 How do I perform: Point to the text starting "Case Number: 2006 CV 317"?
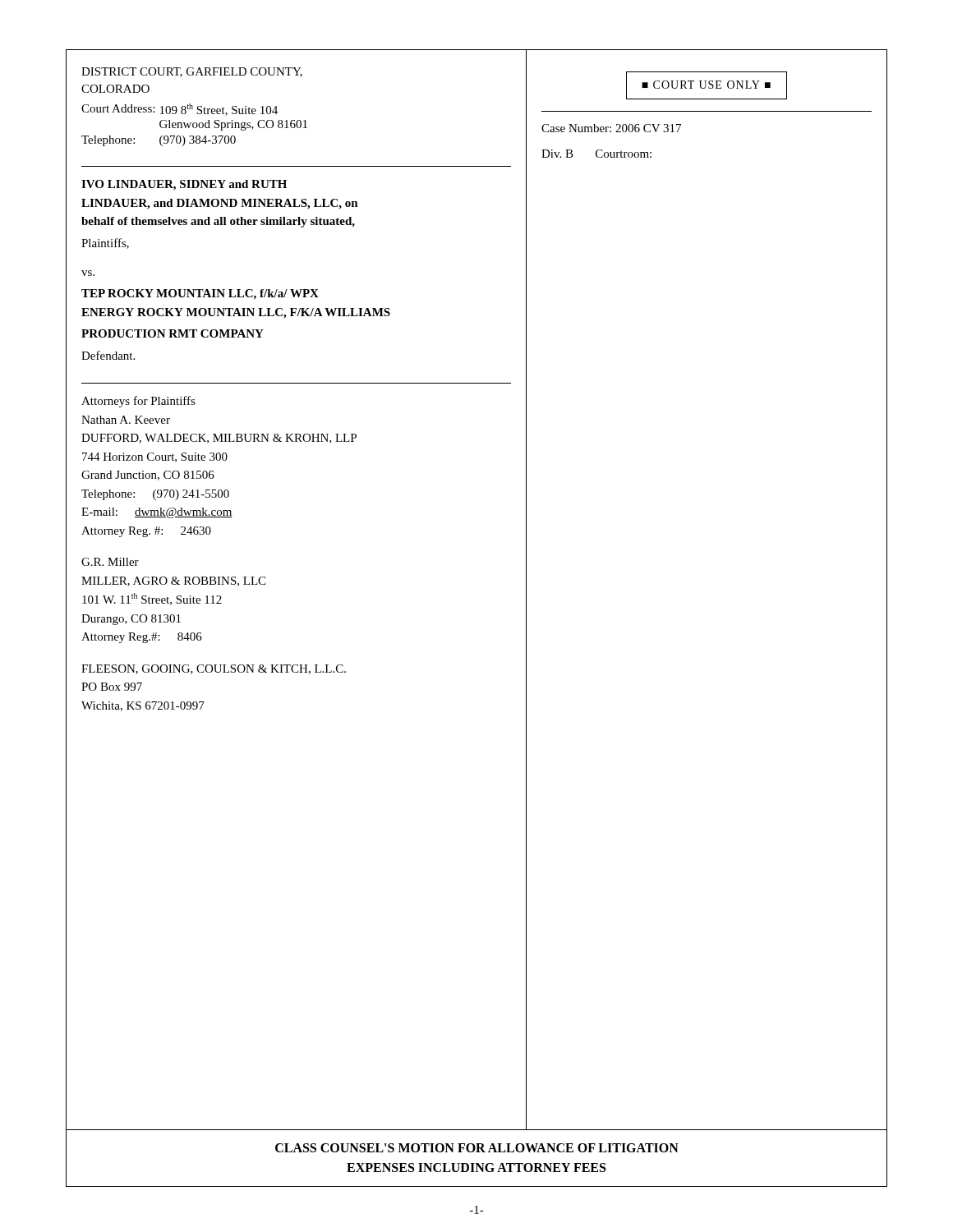pyautogui.click(x=611, y=128)
